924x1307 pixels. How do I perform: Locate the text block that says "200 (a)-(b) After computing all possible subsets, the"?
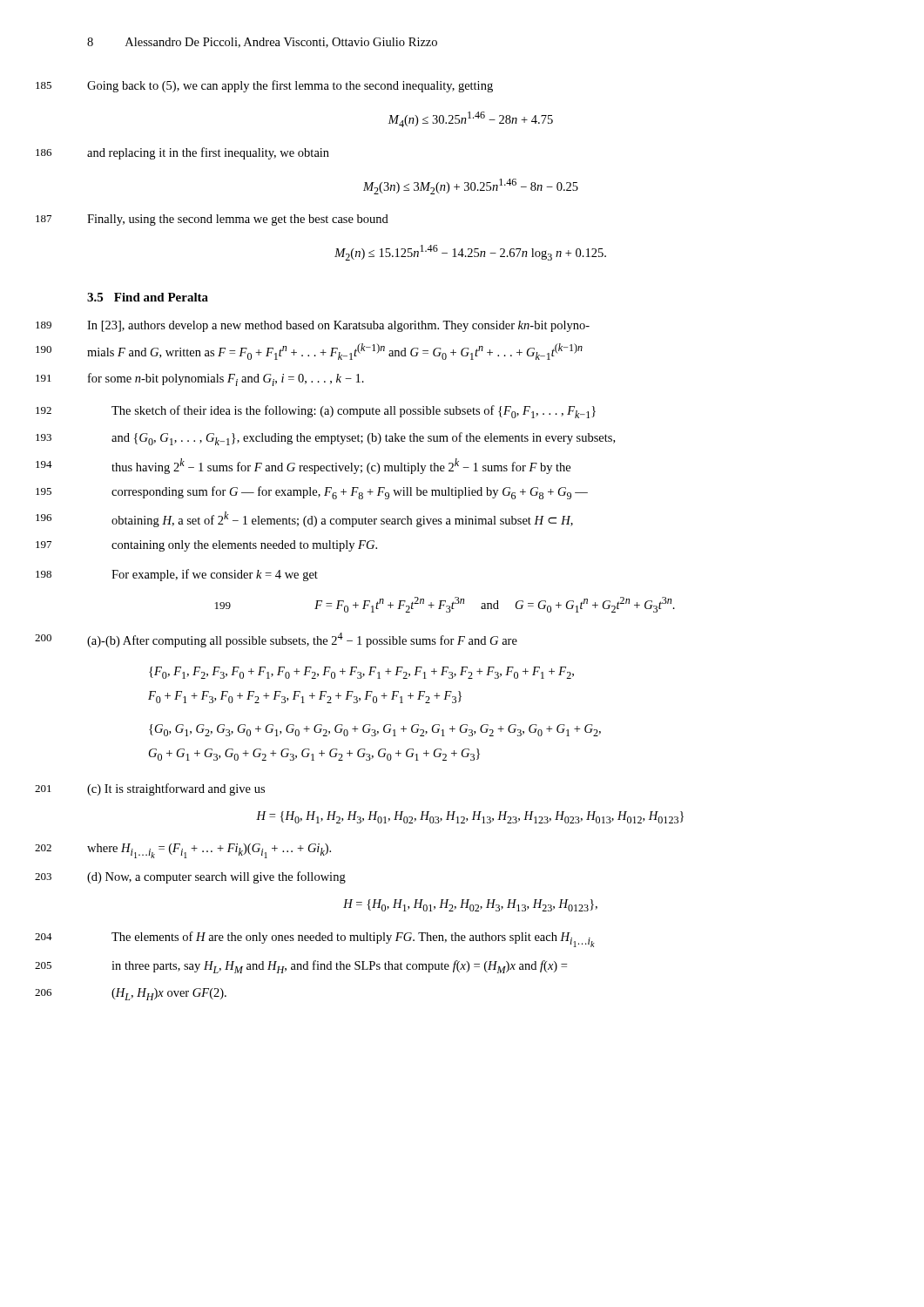[302, 638]
